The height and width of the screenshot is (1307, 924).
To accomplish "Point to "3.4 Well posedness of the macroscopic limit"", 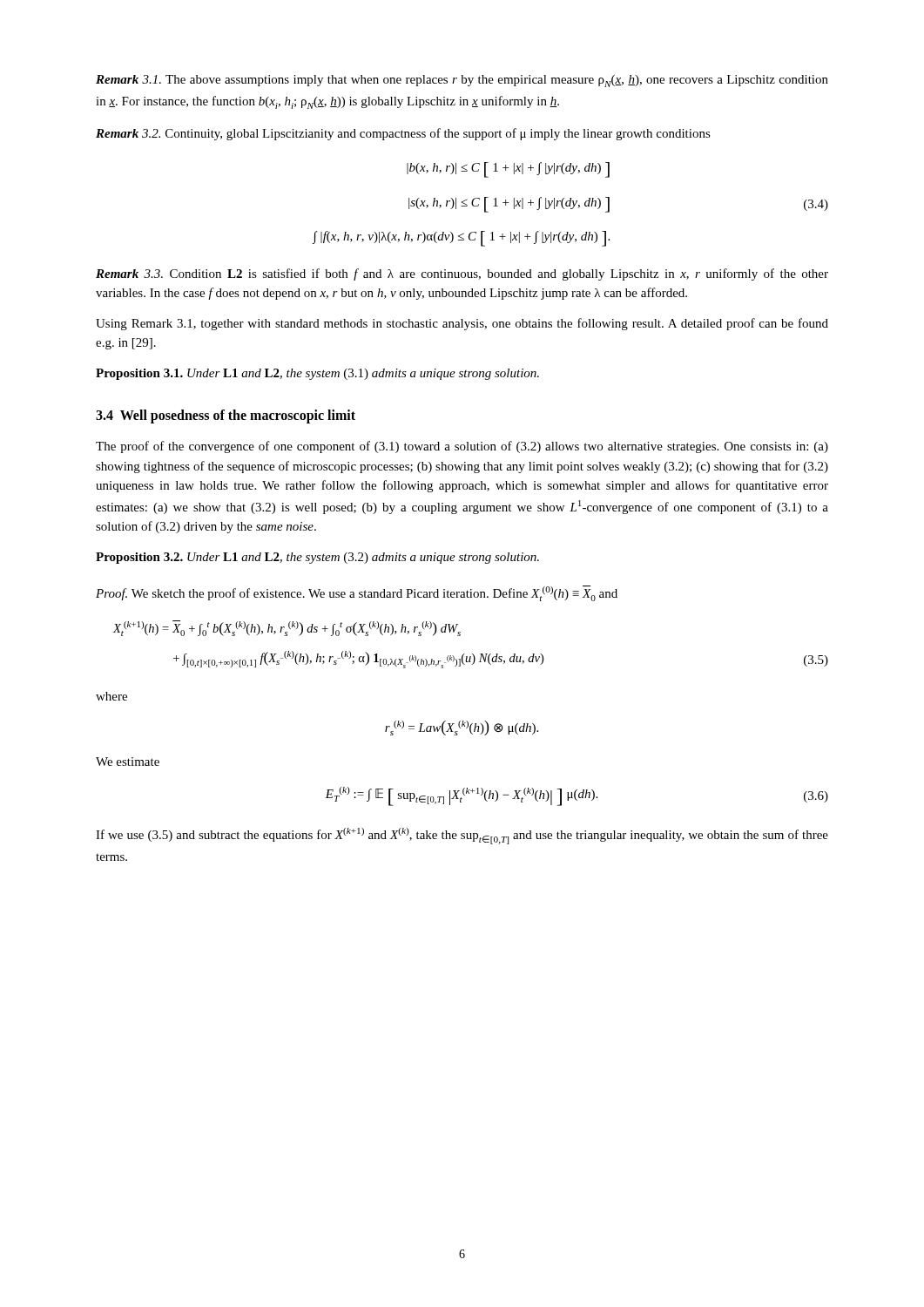I will [x=226, y=415].
